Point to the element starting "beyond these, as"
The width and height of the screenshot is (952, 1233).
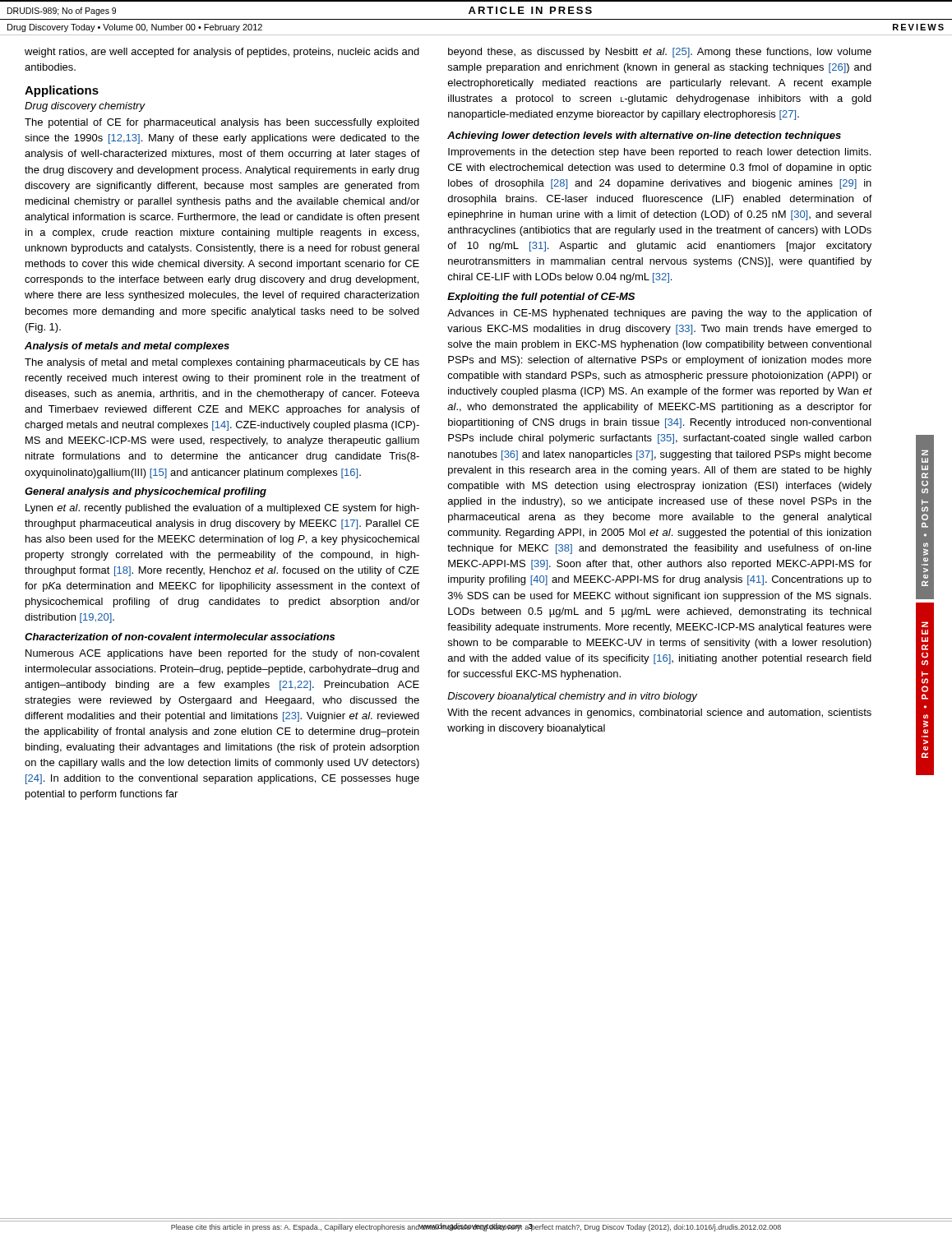tap(660, 83)
